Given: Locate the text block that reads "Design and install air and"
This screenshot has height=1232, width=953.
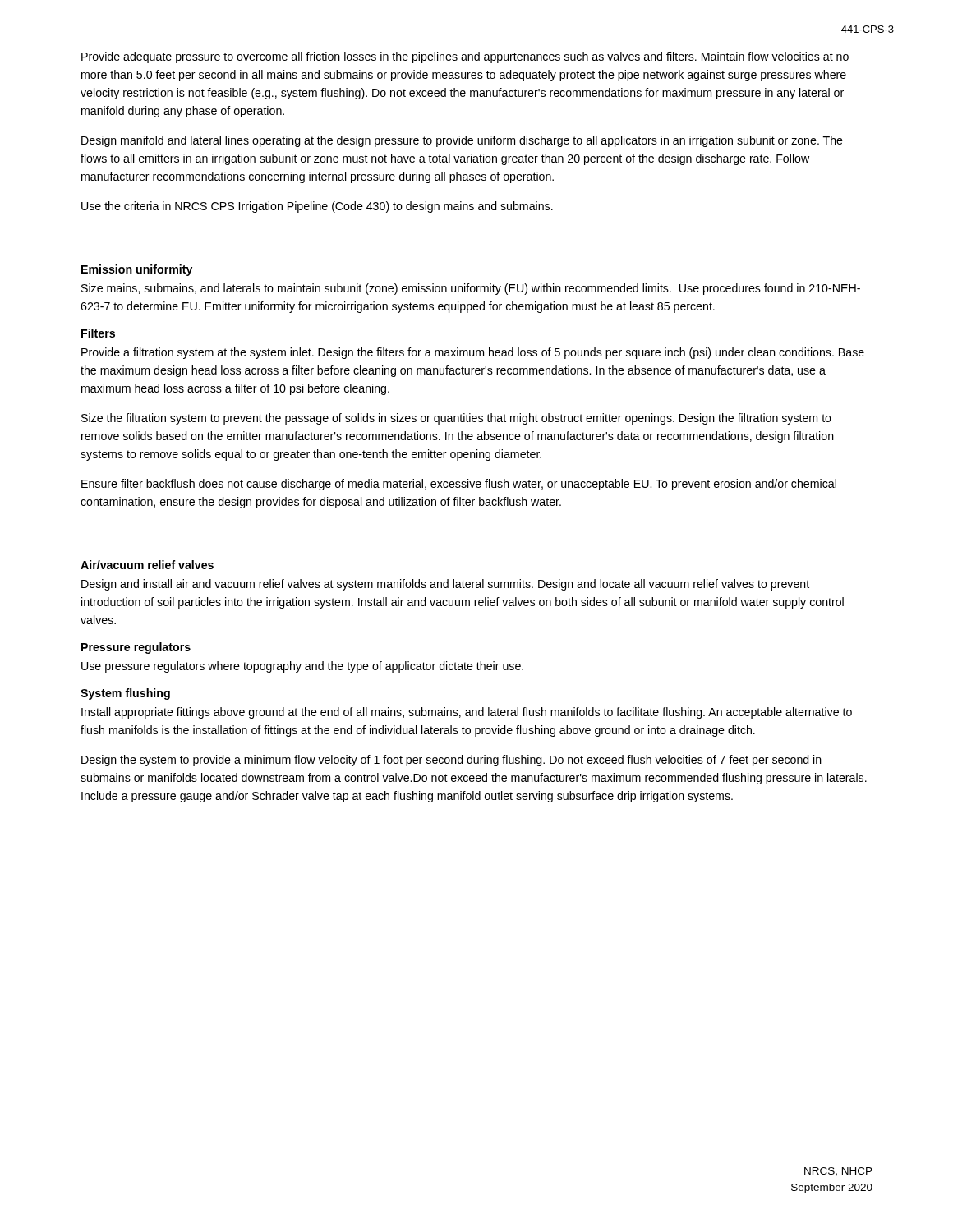Looking at the screenshot, I should [462, 602].
